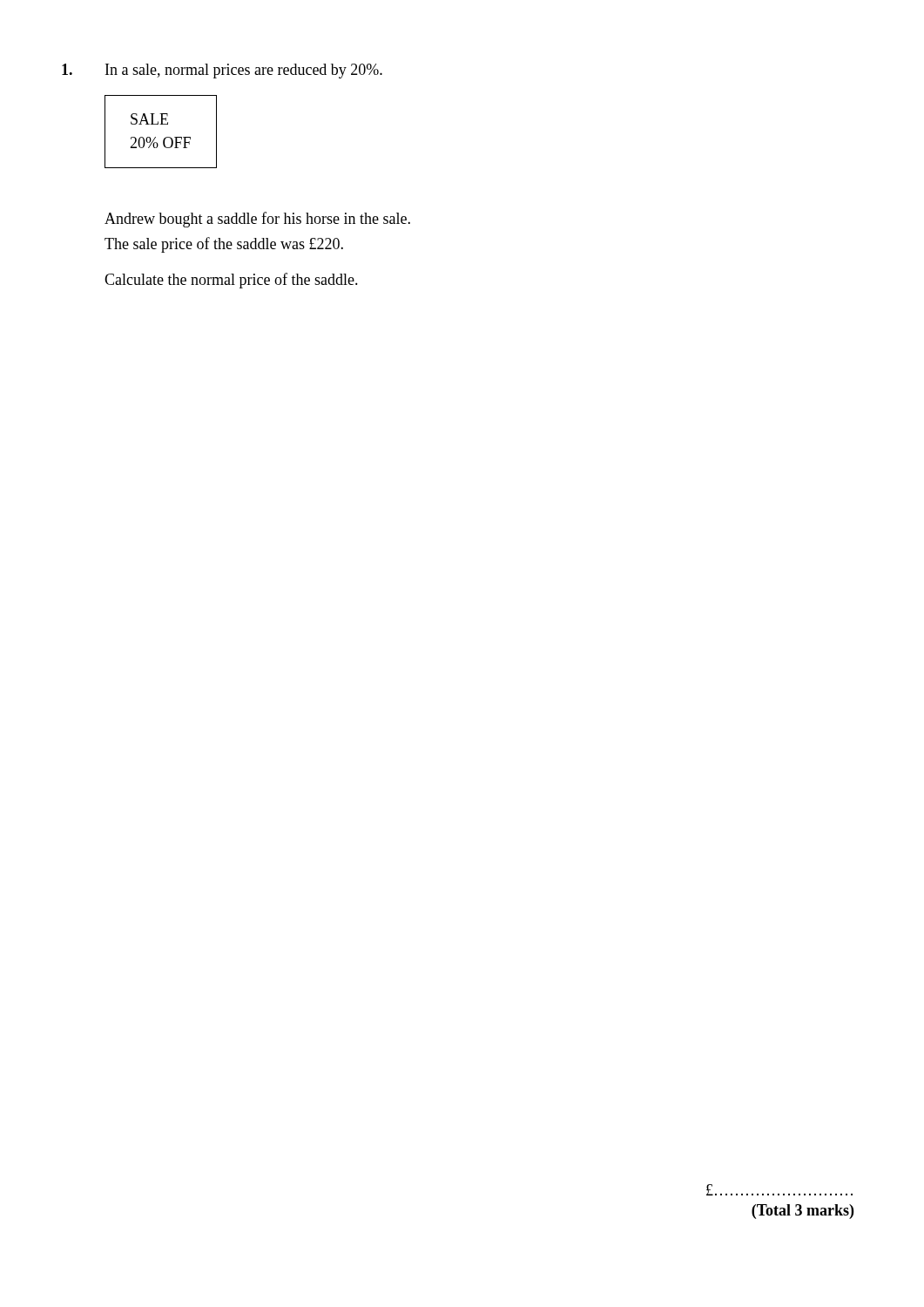Viewport: 924px width, 1307px height.
Task: Locate the text block containing "Andrew bought a saddle for his"
Action: pos(258,231)
